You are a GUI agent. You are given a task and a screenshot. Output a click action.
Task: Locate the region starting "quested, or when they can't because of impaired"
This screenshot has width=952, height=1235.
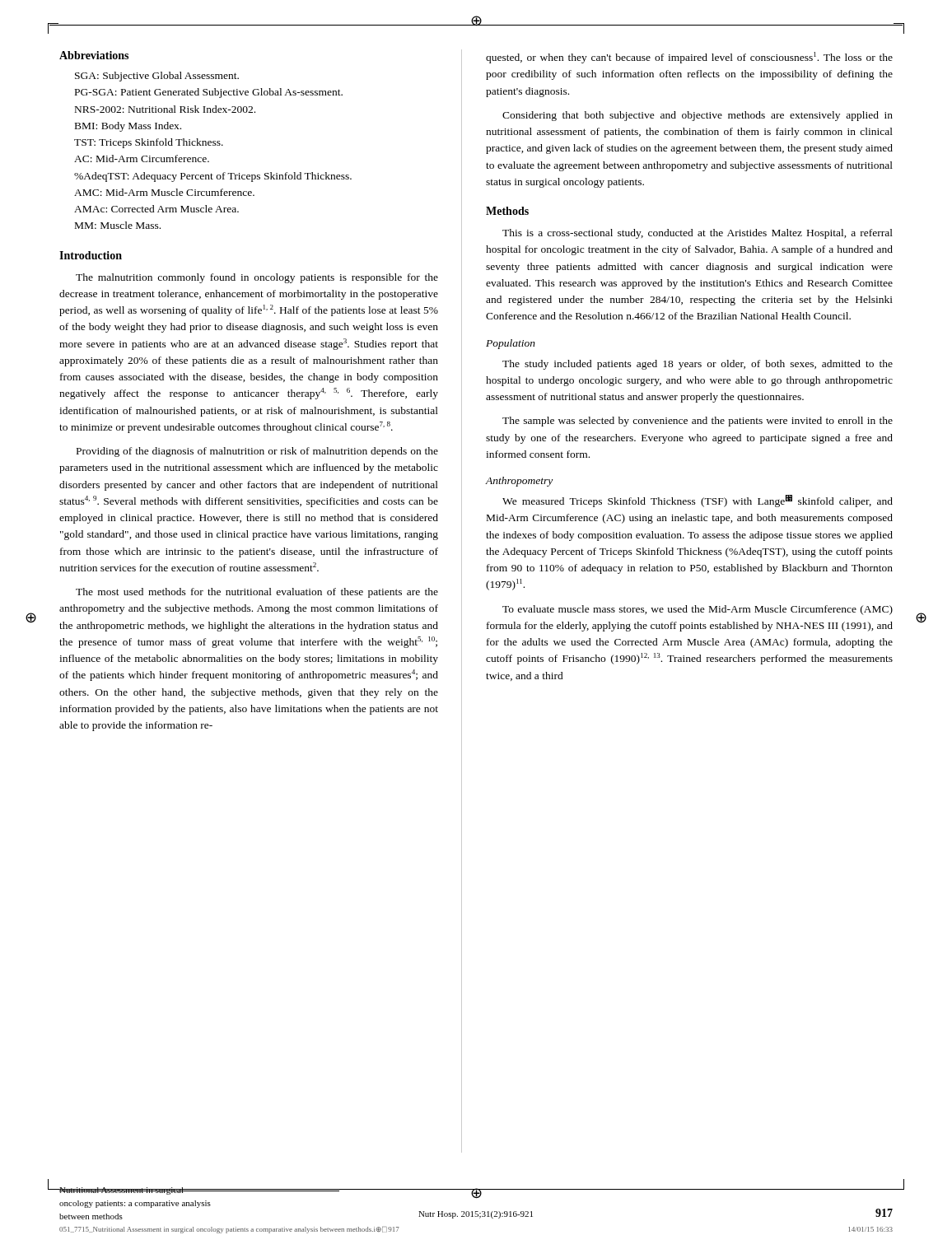point(689,73)
